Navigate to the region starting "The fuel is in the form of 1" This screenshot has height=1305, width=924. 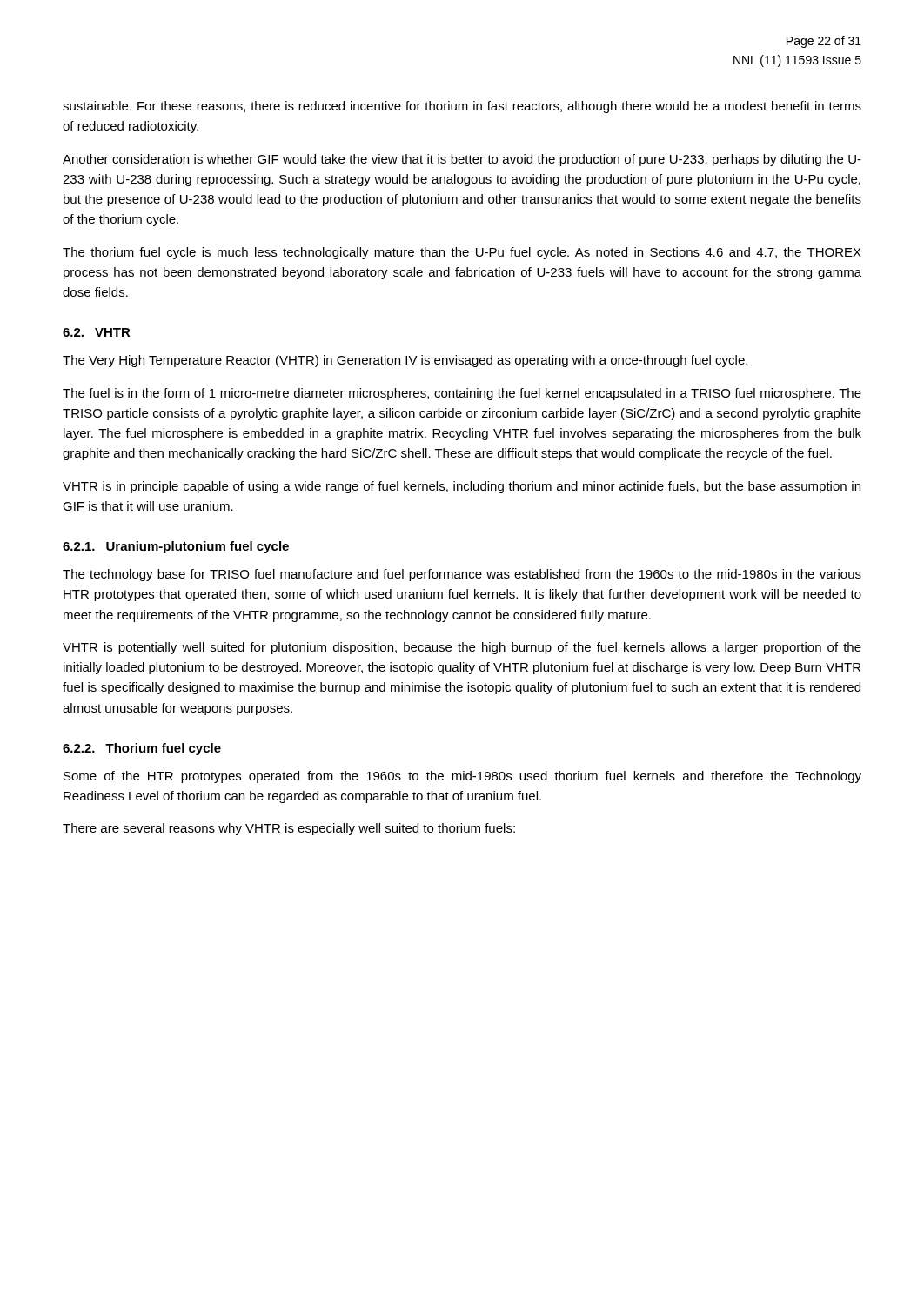click(462, 423)
